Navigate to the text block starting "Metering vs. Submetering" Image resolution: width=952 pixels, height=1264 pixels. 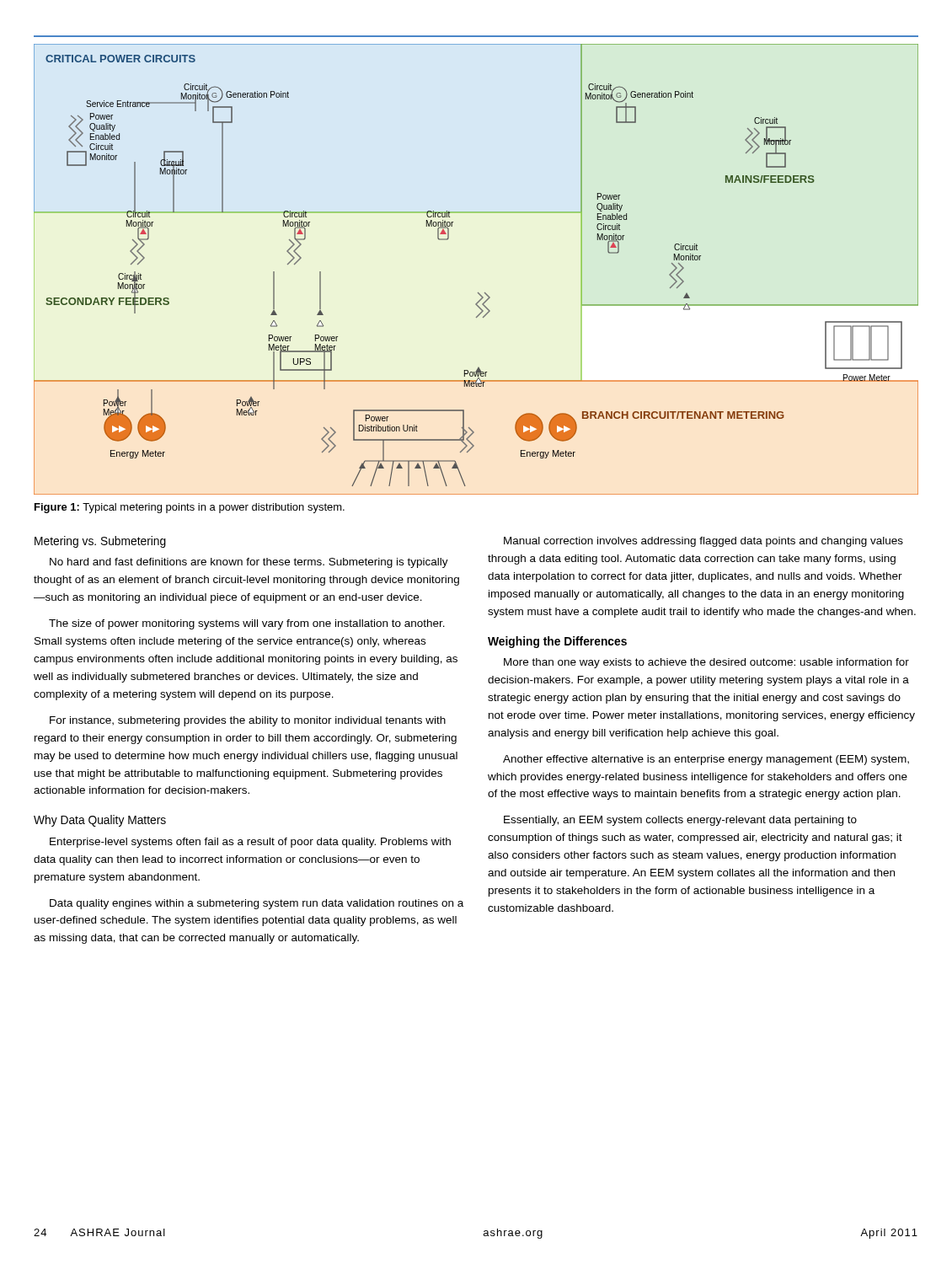coord(100,541)
